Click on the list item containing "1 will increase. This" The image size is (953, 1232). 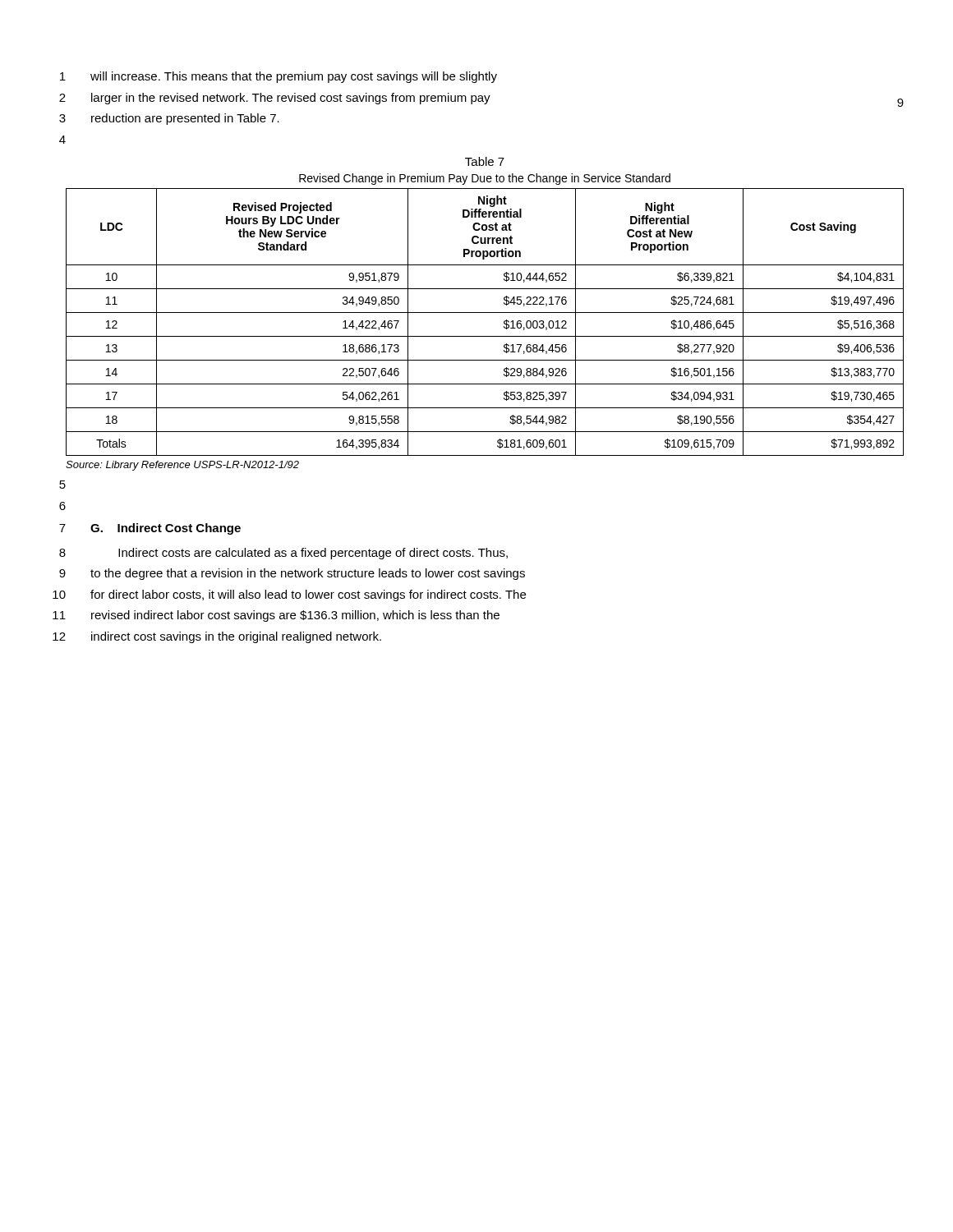pos(476,76)
